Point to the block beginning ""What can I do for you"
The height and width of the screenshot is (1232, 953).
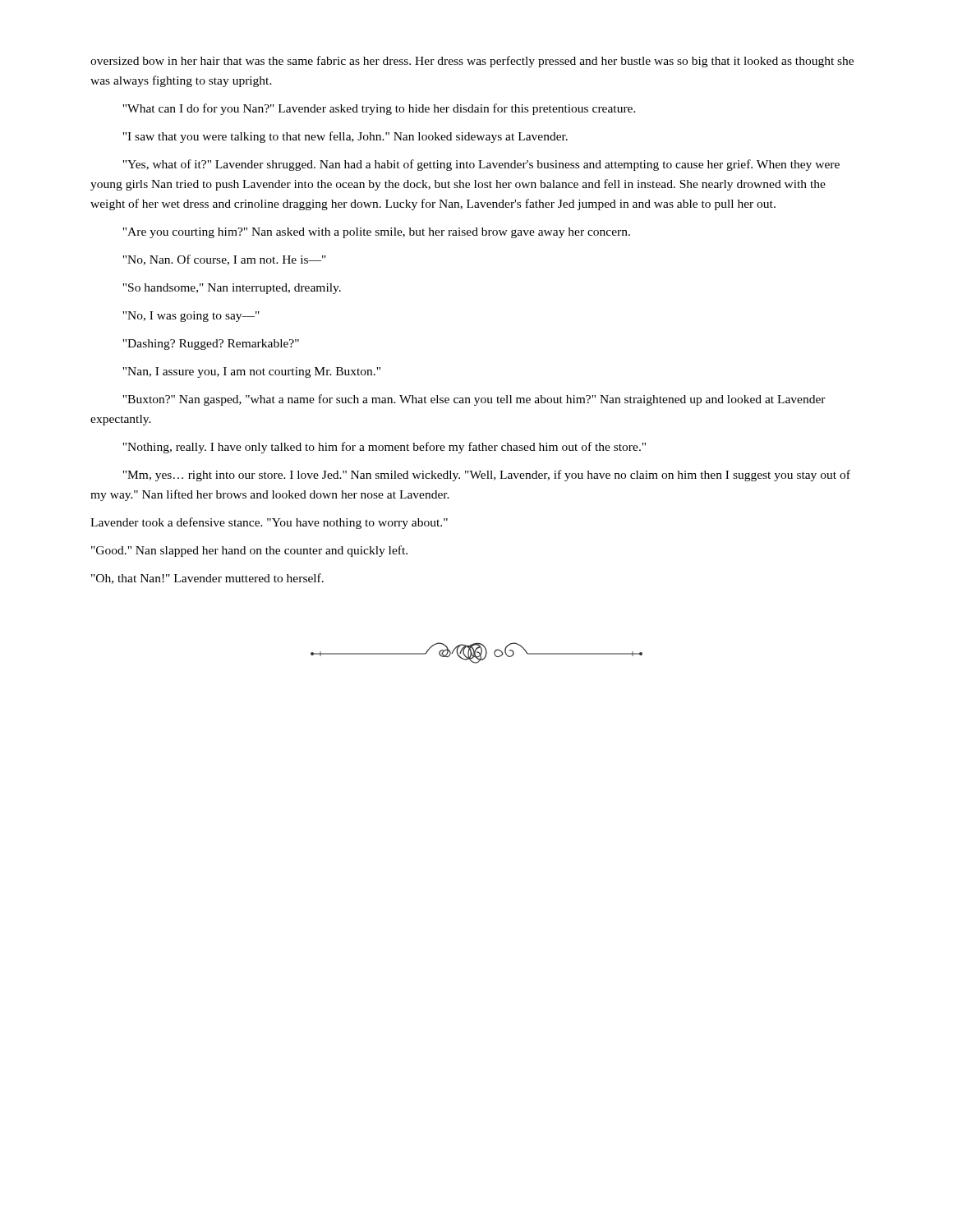pos(476,108)
